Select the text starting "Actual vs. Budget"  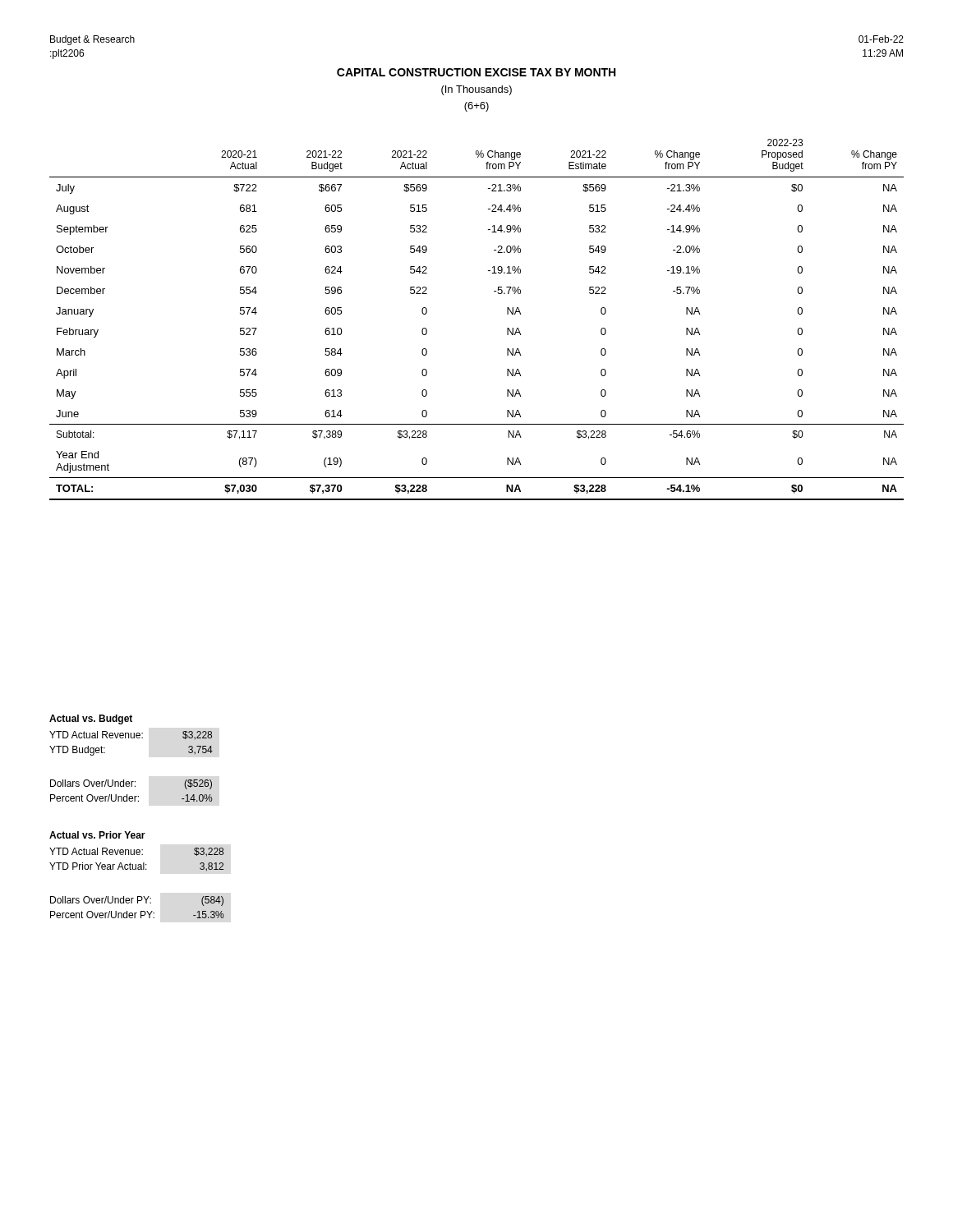pyautogui.click(x=91, y=719)
